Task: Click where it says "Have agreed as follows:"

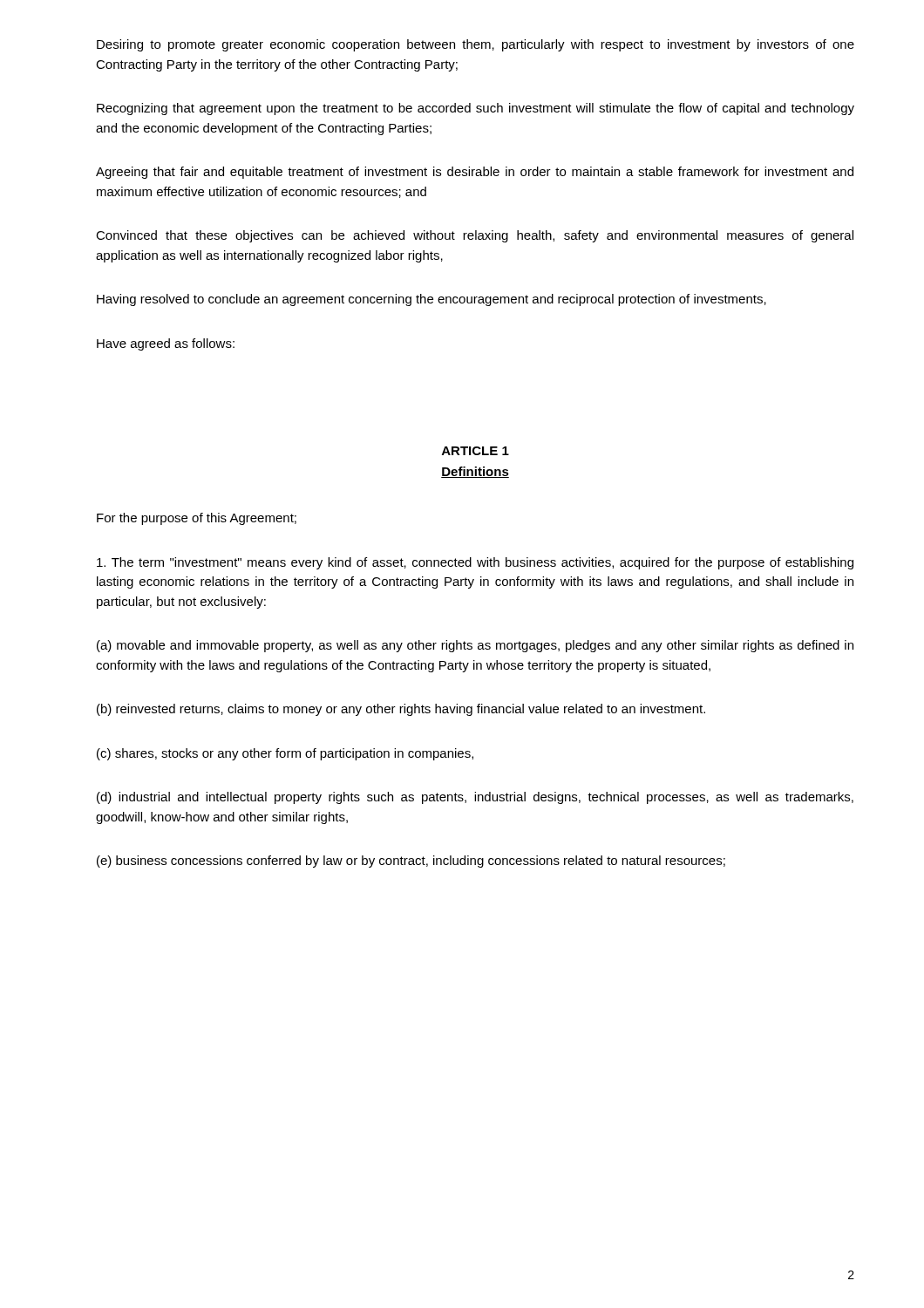Action: coord(166,343)
